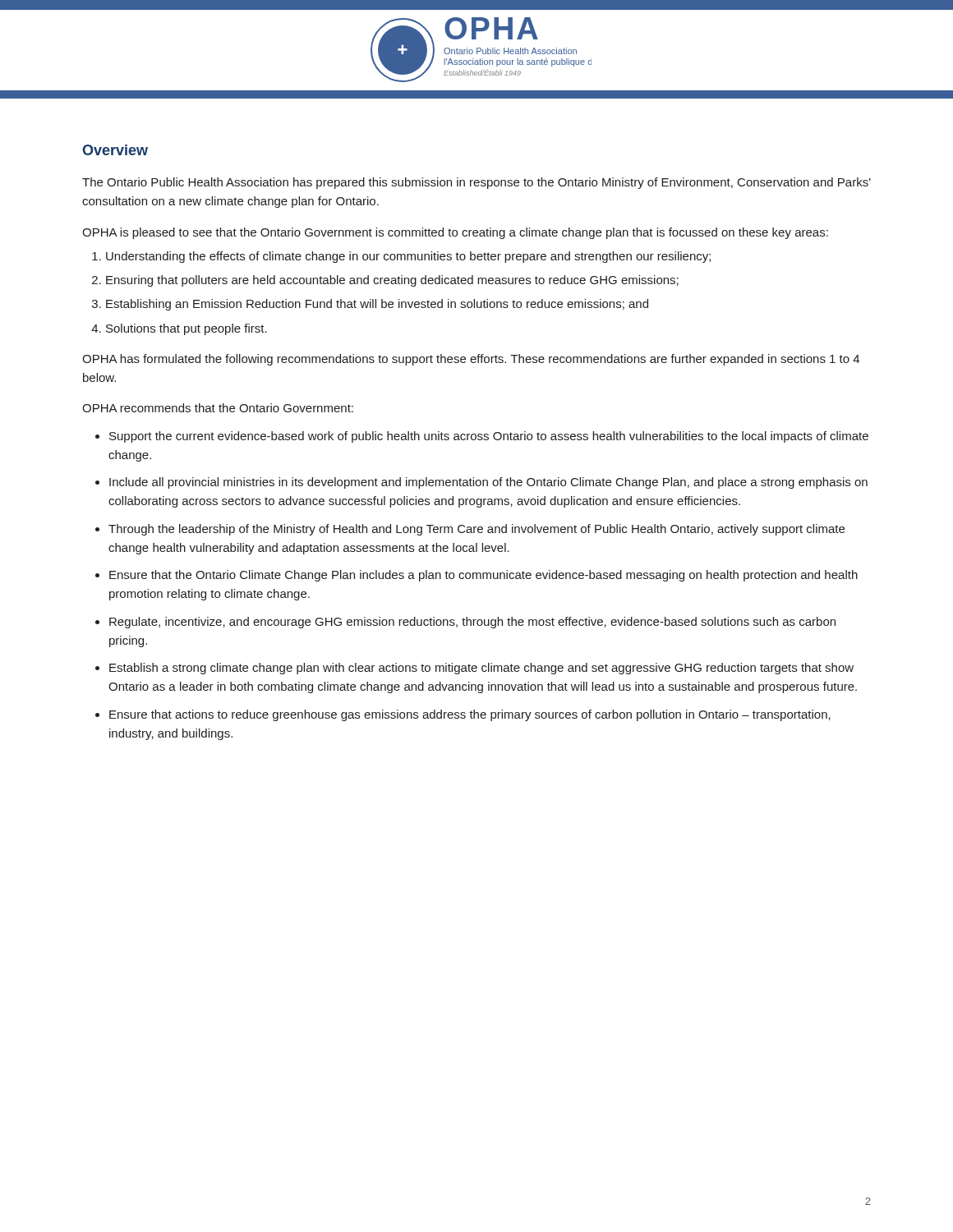Screen dimensions: 1232x953
Task: Locate the block starting "Support the current evidence-based"
Action: tap(489, 445)
